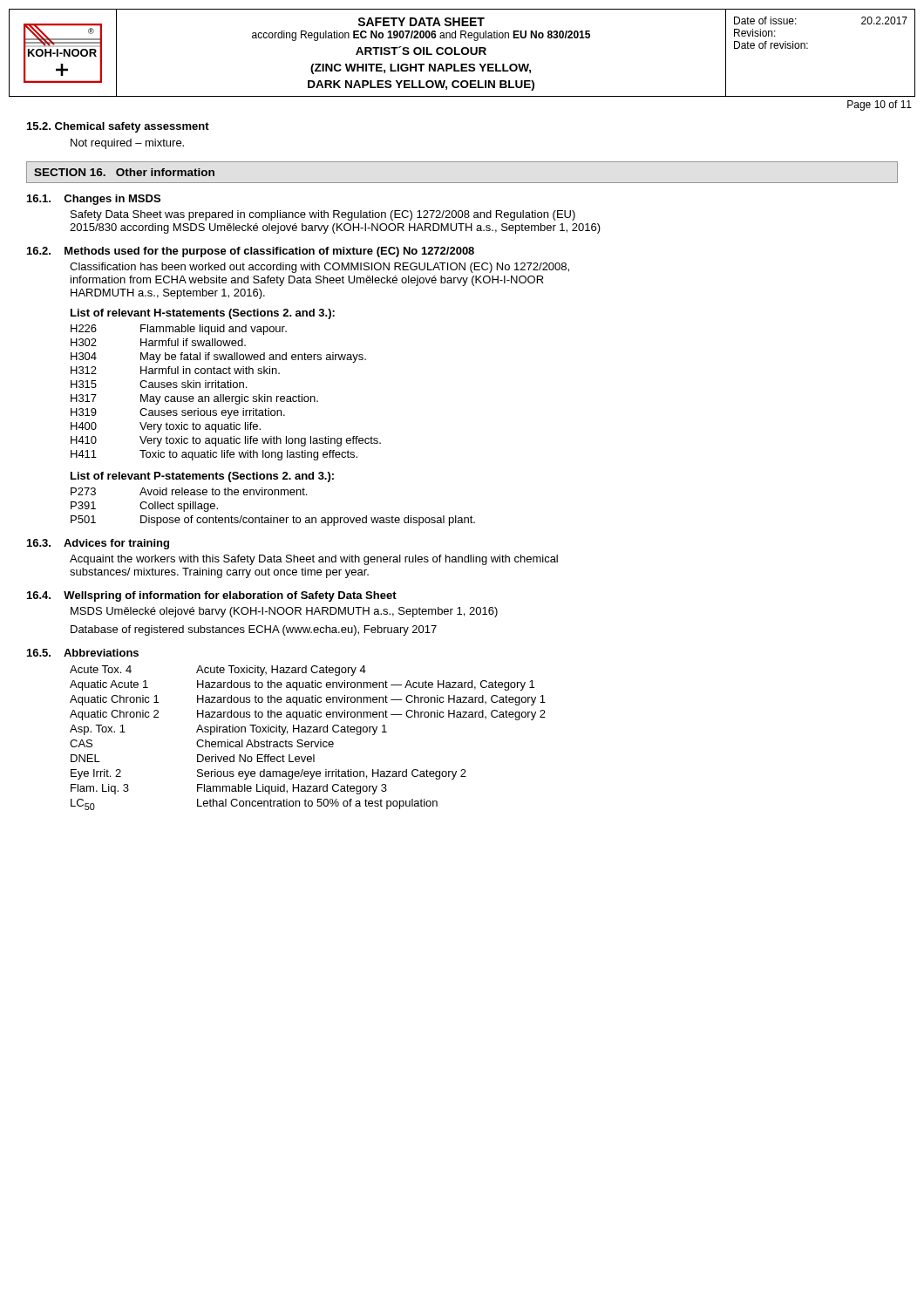The width and height of the screenshot is (924, 1308).
Task: Locate the text block that reads "MSDS Umělecké olejové barvy (KOH-I-NOOR HARDMUTH a.s., September"
Action: (284, 611)
